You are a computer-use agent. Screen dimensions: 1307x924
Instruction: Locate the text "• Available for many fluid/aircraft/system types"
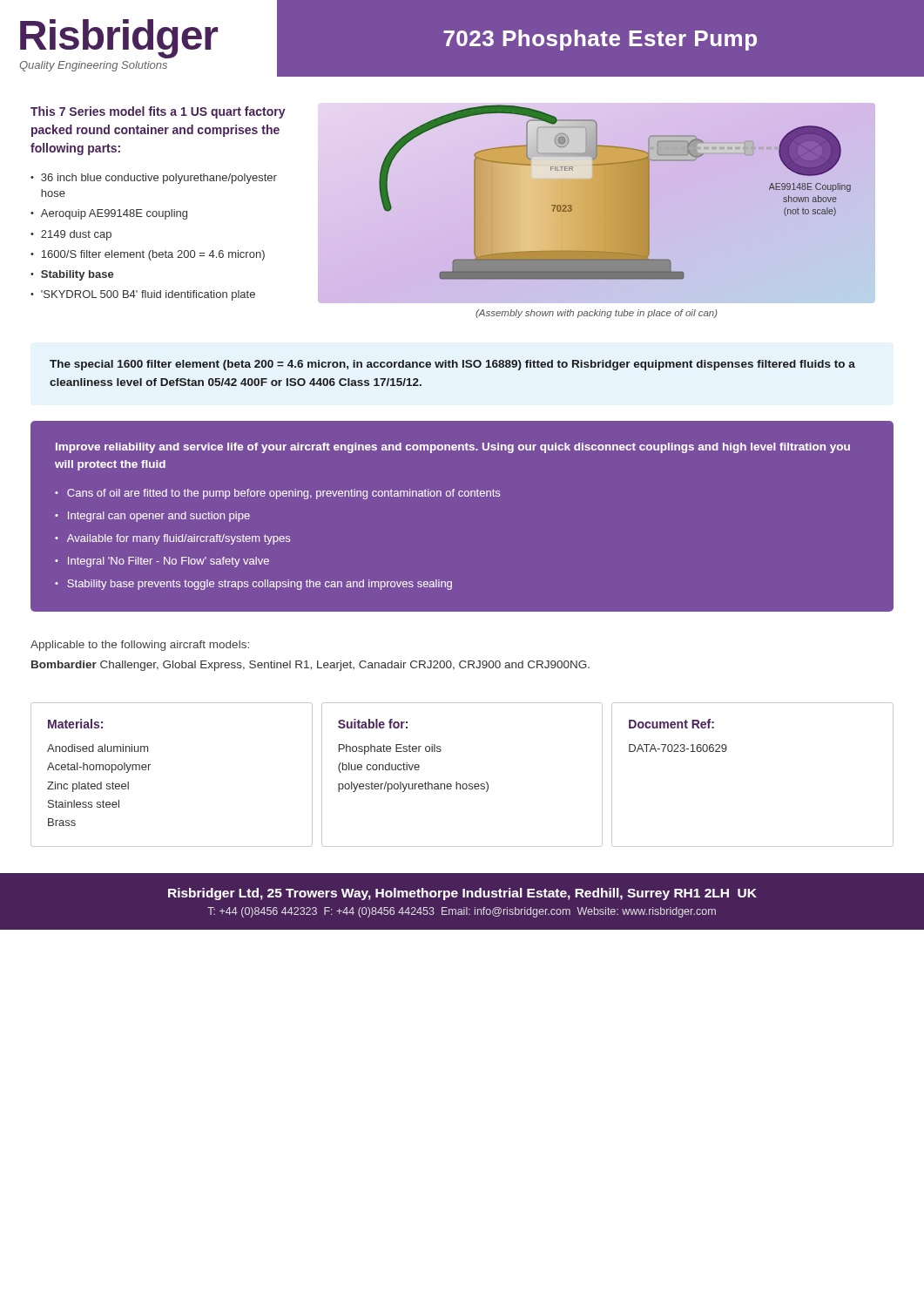point(173,539)
